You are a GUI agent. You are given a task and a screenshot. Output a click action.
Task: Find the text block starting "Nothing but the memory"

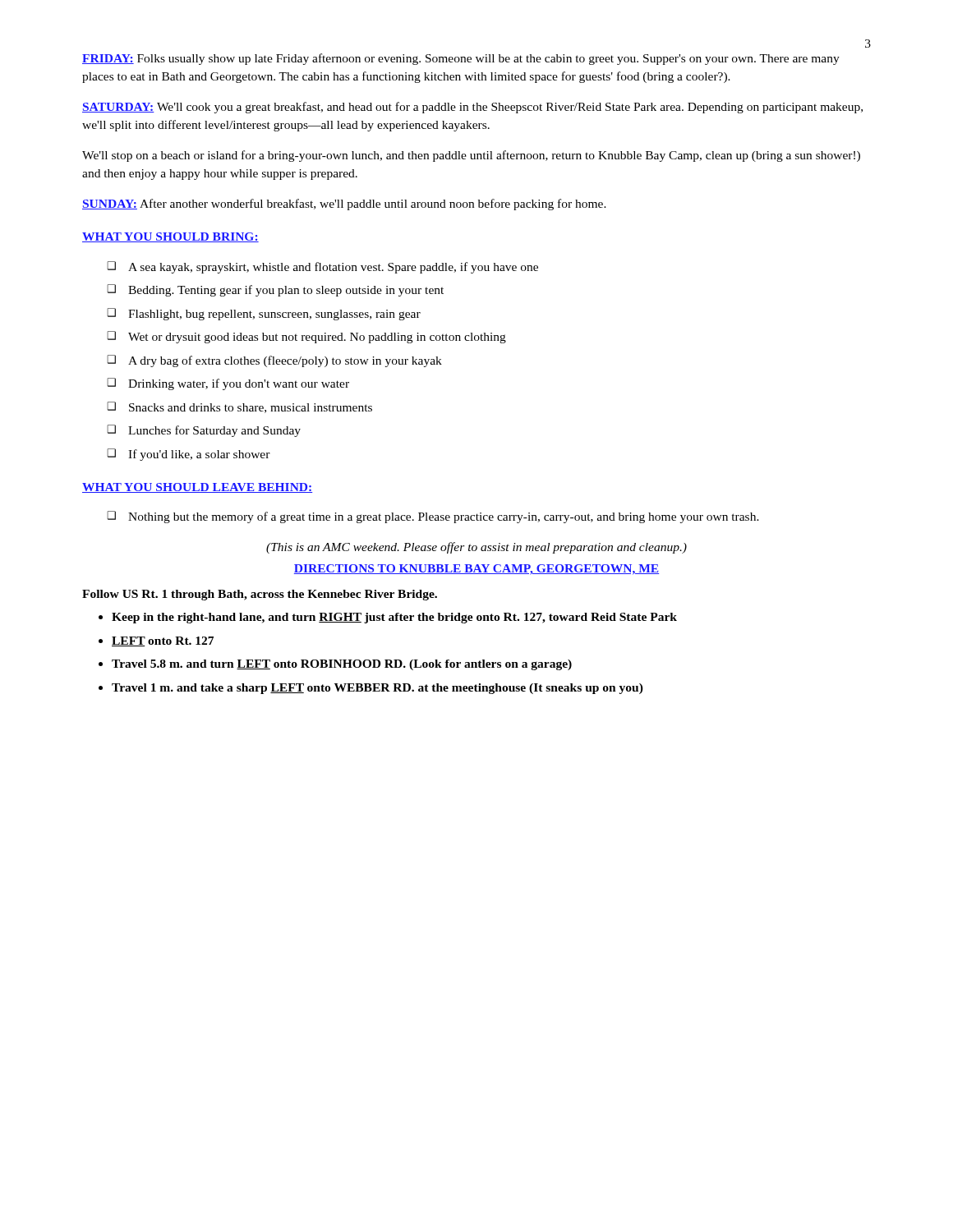489,517
